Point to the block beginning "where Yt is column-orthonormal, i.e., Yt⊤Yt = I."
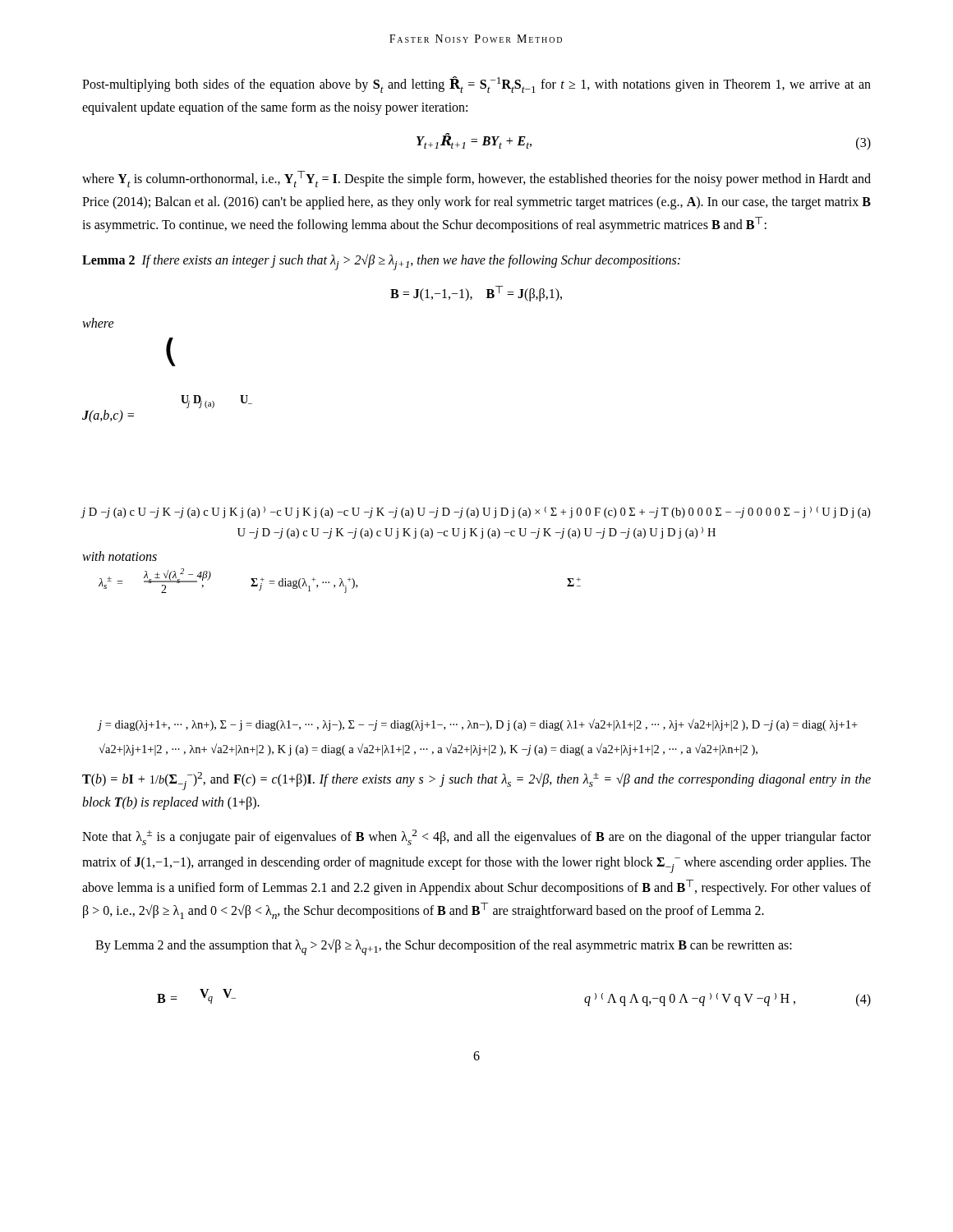 click(476, 200)
